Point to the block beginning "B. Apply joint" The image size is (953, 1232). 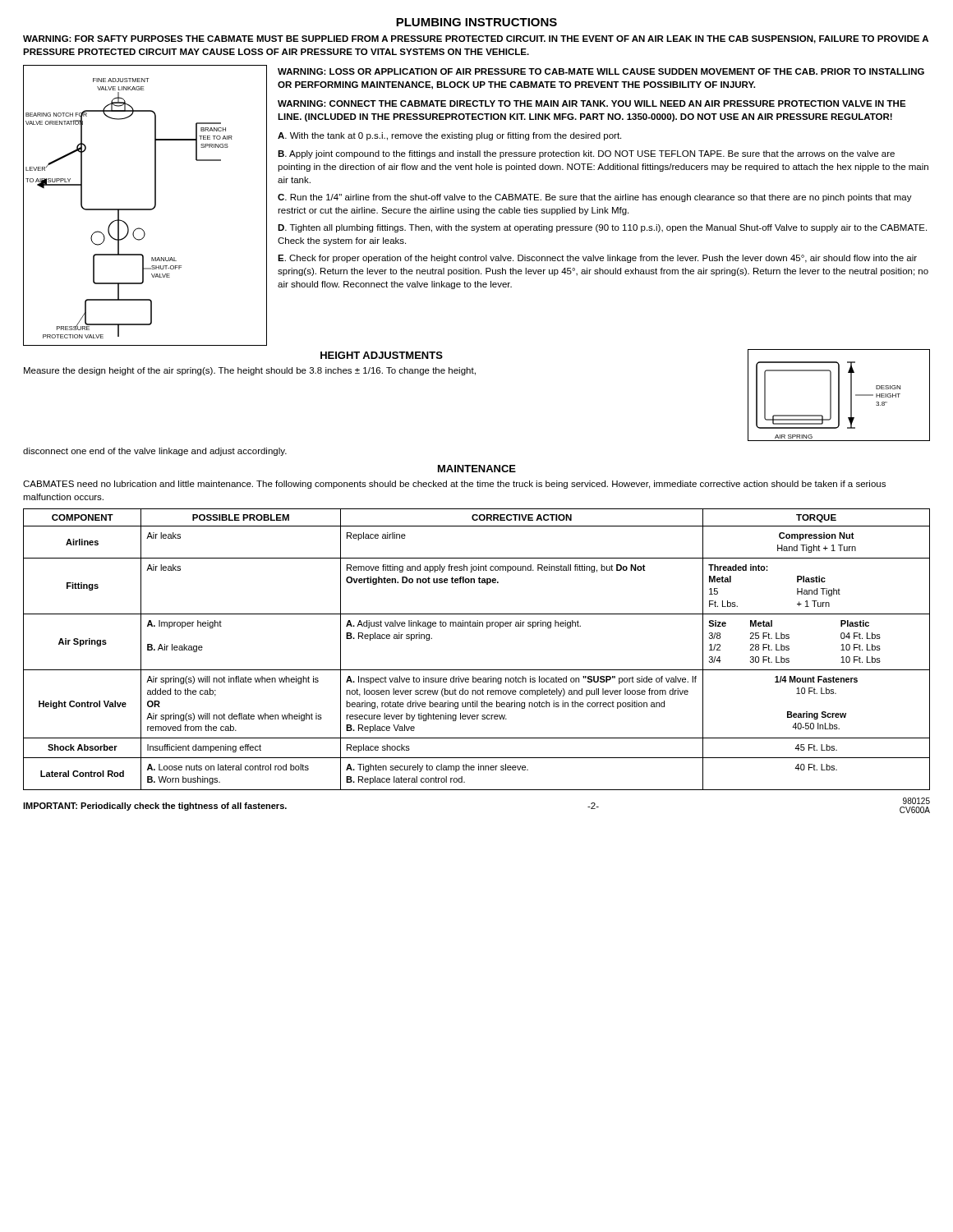click(x=603, y=166)
